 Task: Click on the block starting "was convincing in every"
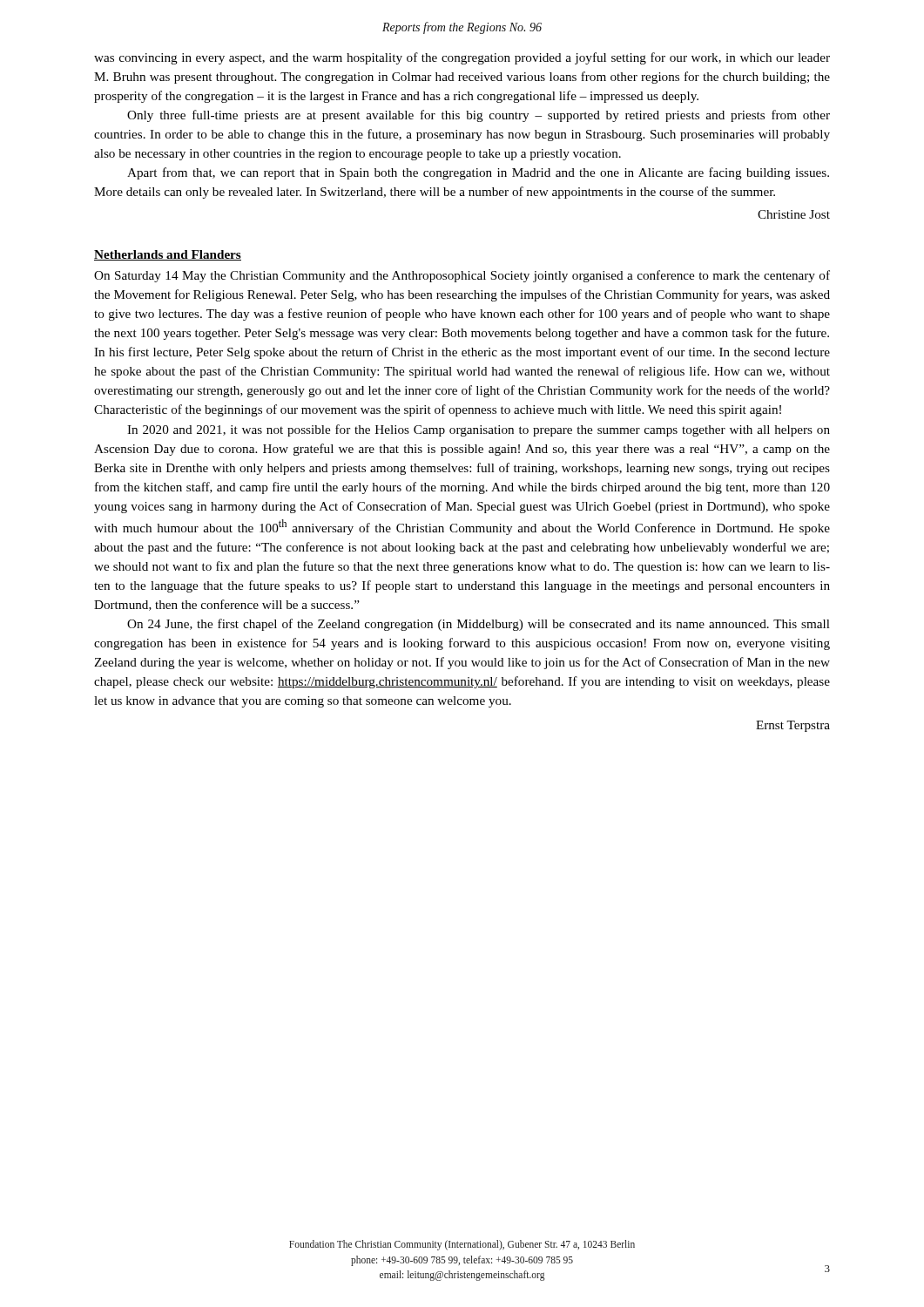(462, 125)
